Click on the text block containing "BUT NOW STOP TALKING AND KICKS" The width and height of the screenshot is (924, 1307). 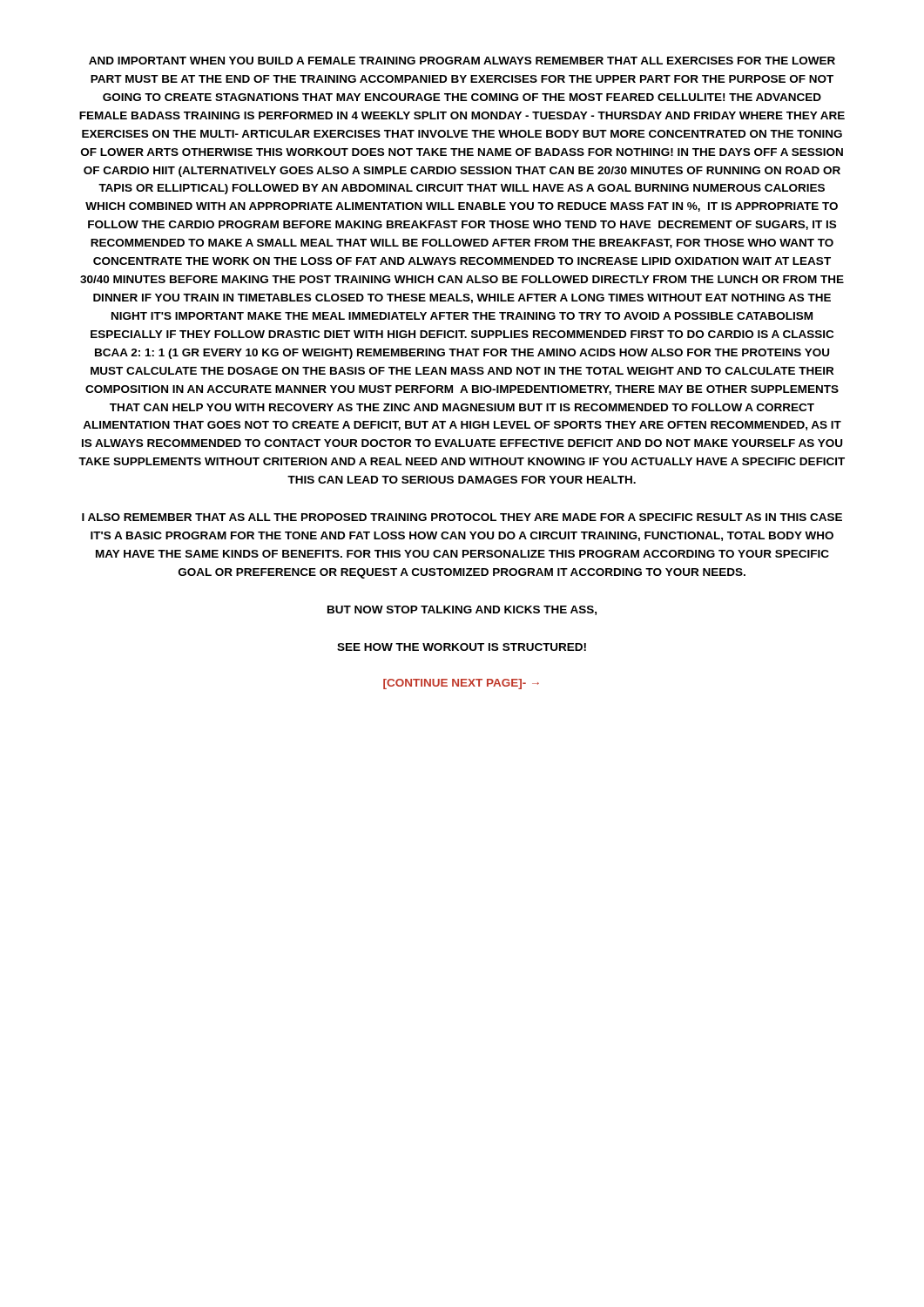pos(462,609)
